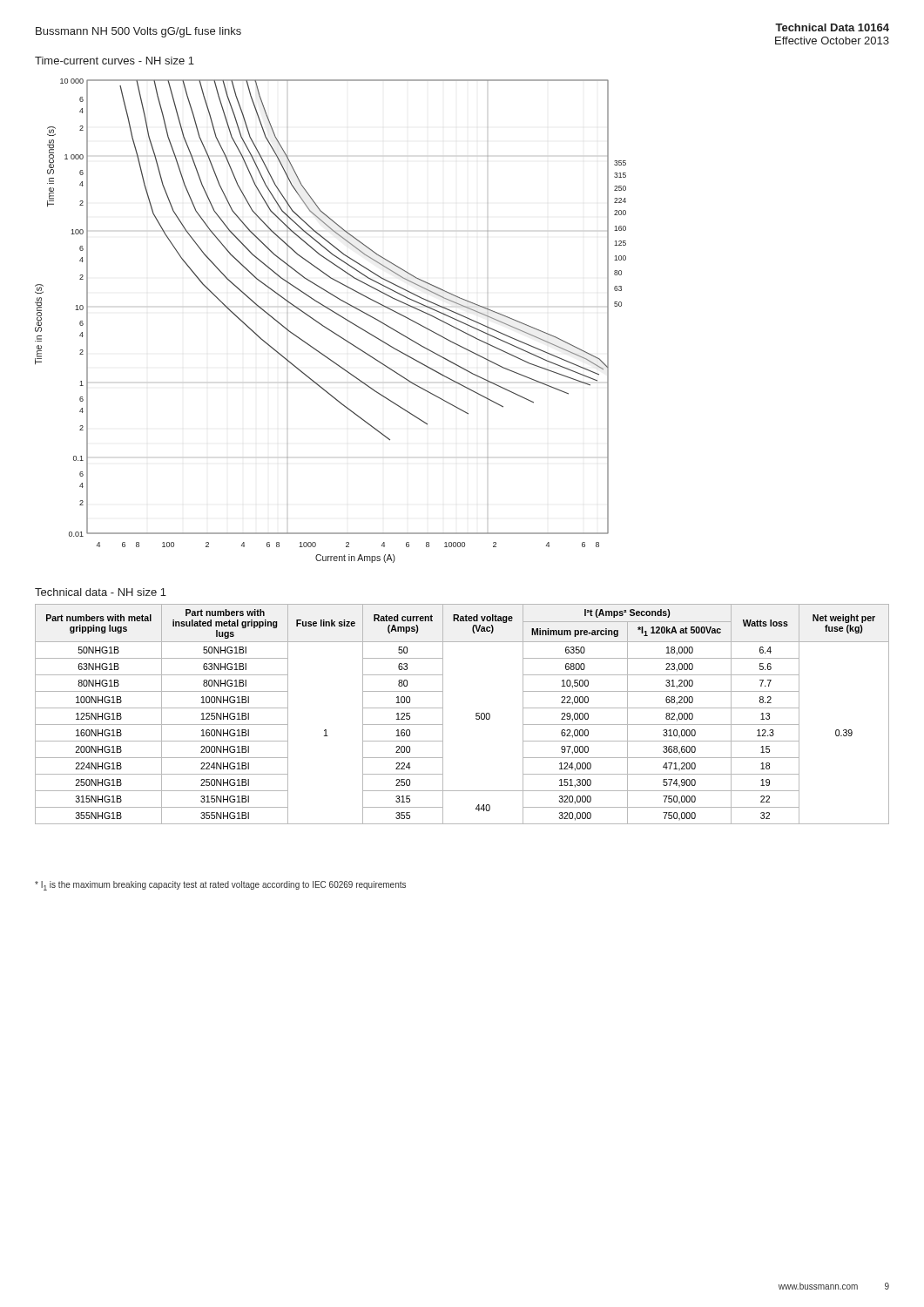Screen dimensions: 1307x924
Task: Find the continuous plot
Action: (351, 320)
